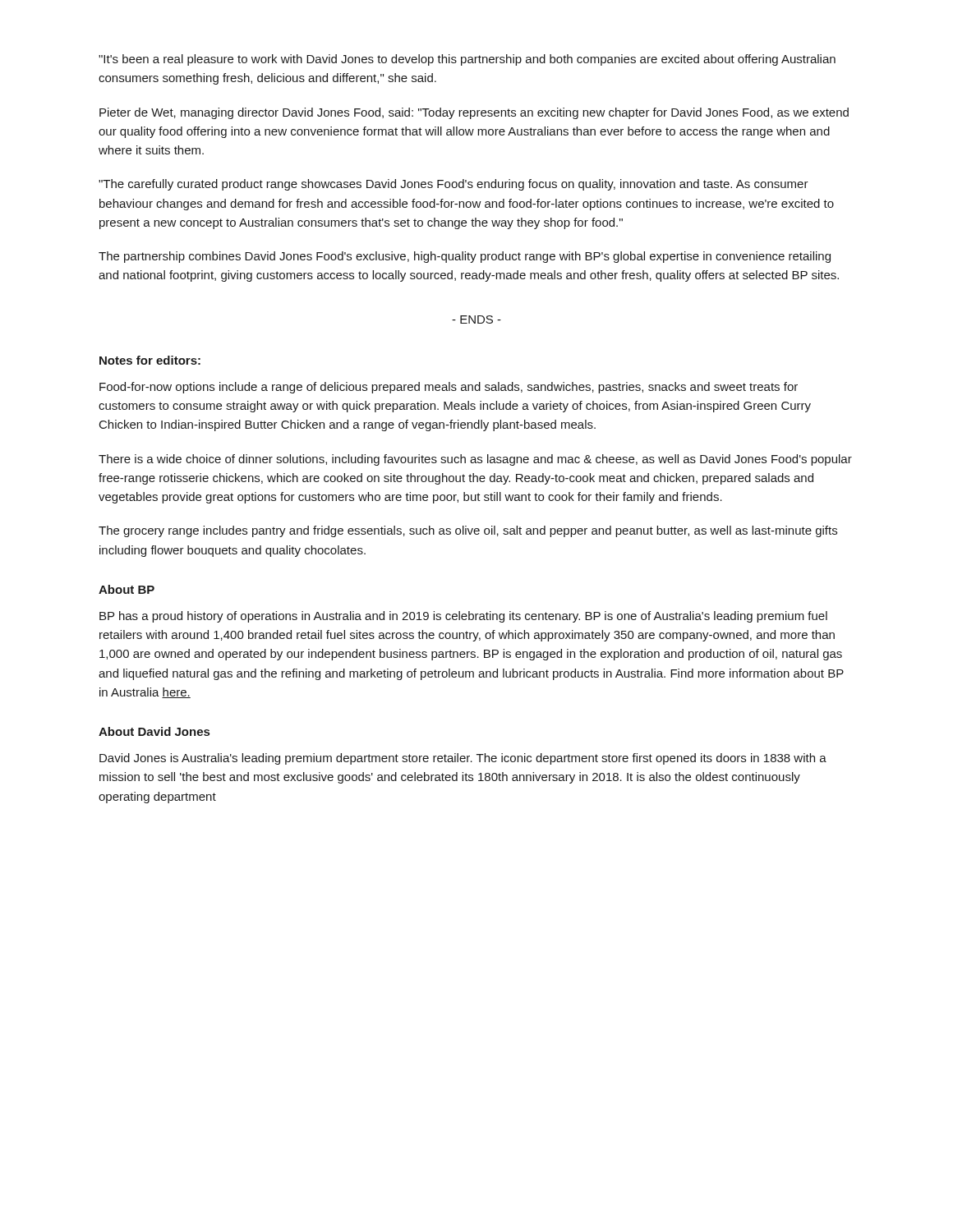Image resolution: width=953 pixels, height=1232 pixels.
Task: Find the text block that says "The partnership combines"
Action: 469,265
